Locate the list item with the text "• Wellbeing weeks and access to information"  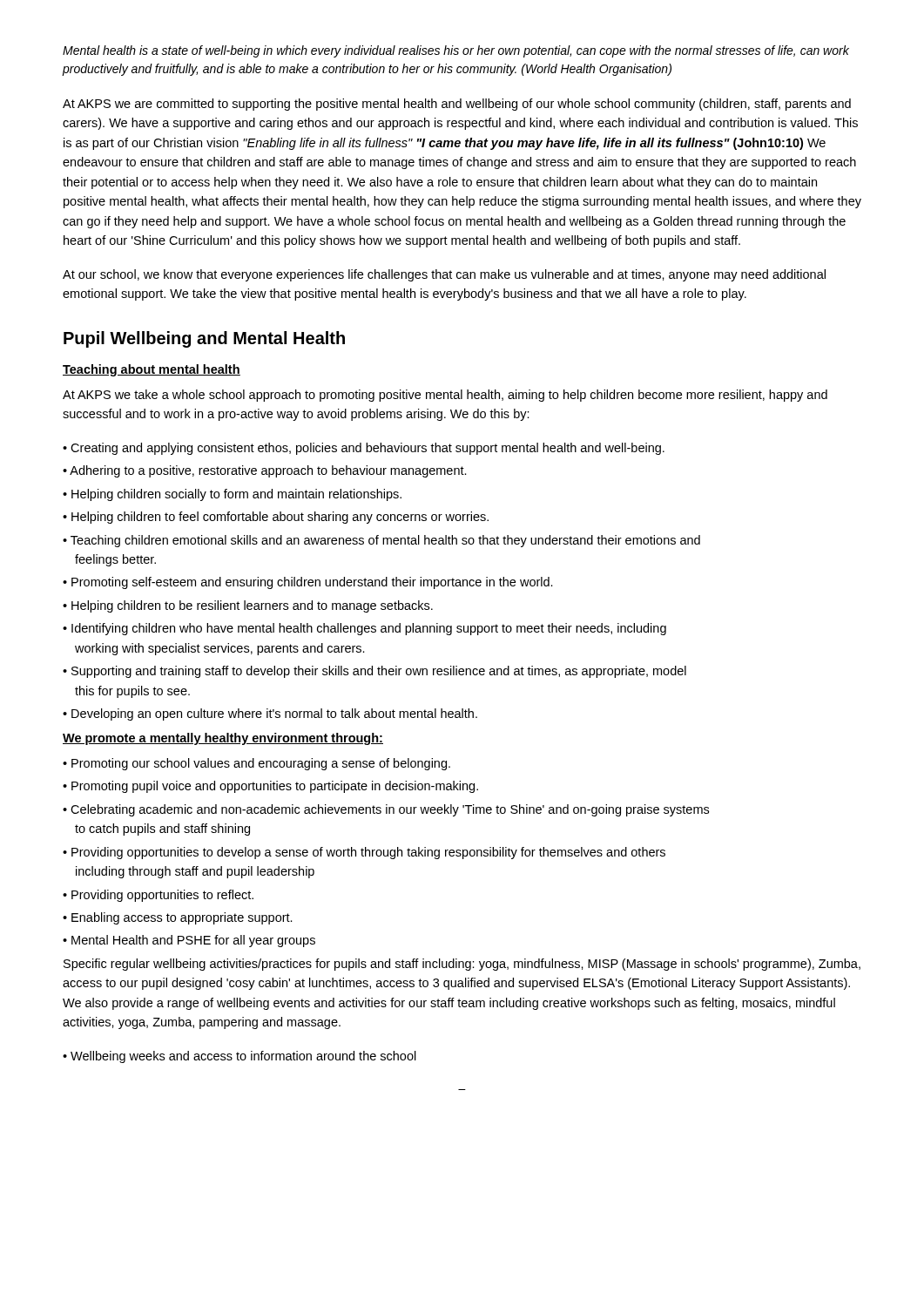(240, 1056)
